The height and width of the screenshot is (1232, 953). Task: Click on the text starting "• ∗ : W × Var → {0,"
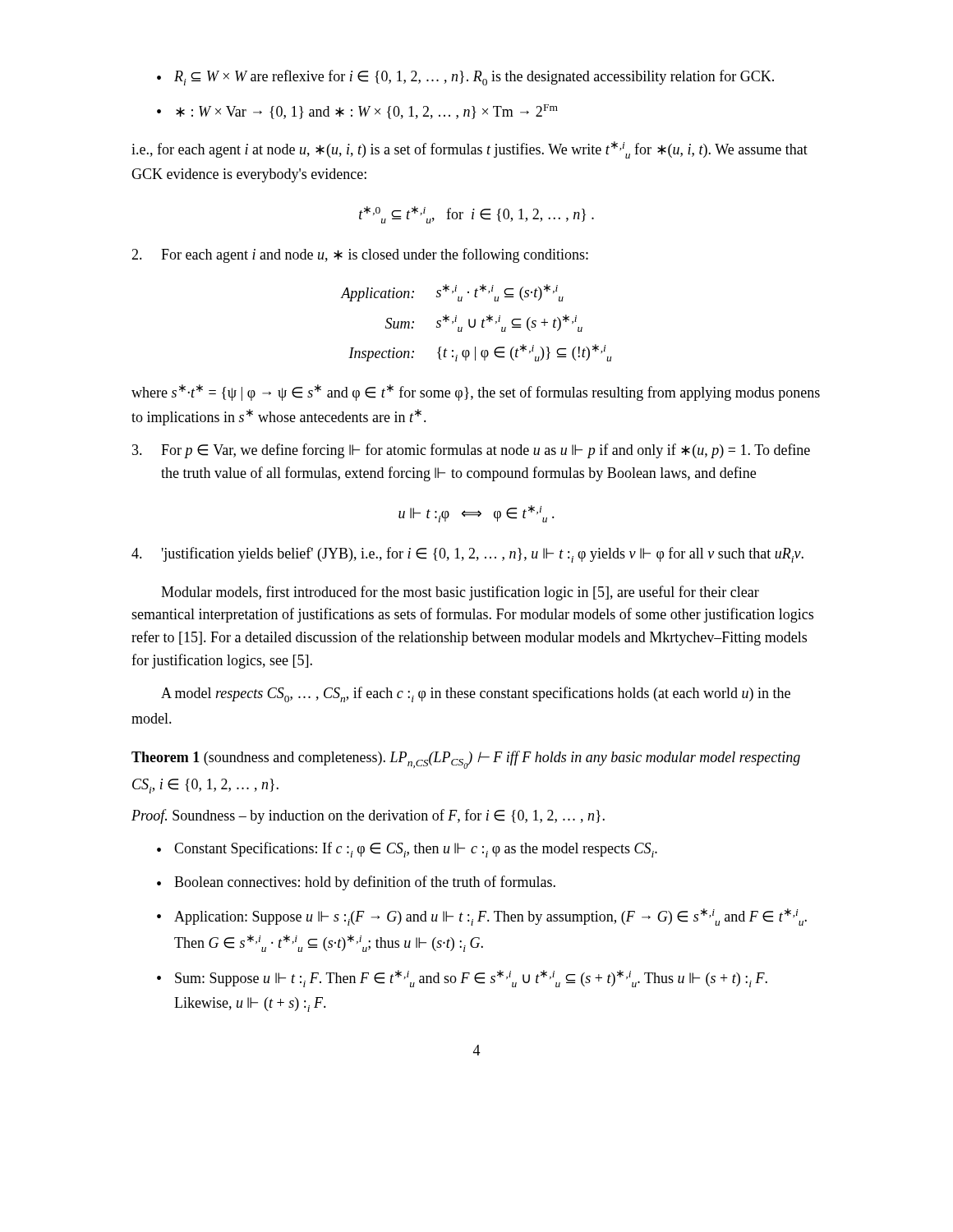click(x=357, y=111)
